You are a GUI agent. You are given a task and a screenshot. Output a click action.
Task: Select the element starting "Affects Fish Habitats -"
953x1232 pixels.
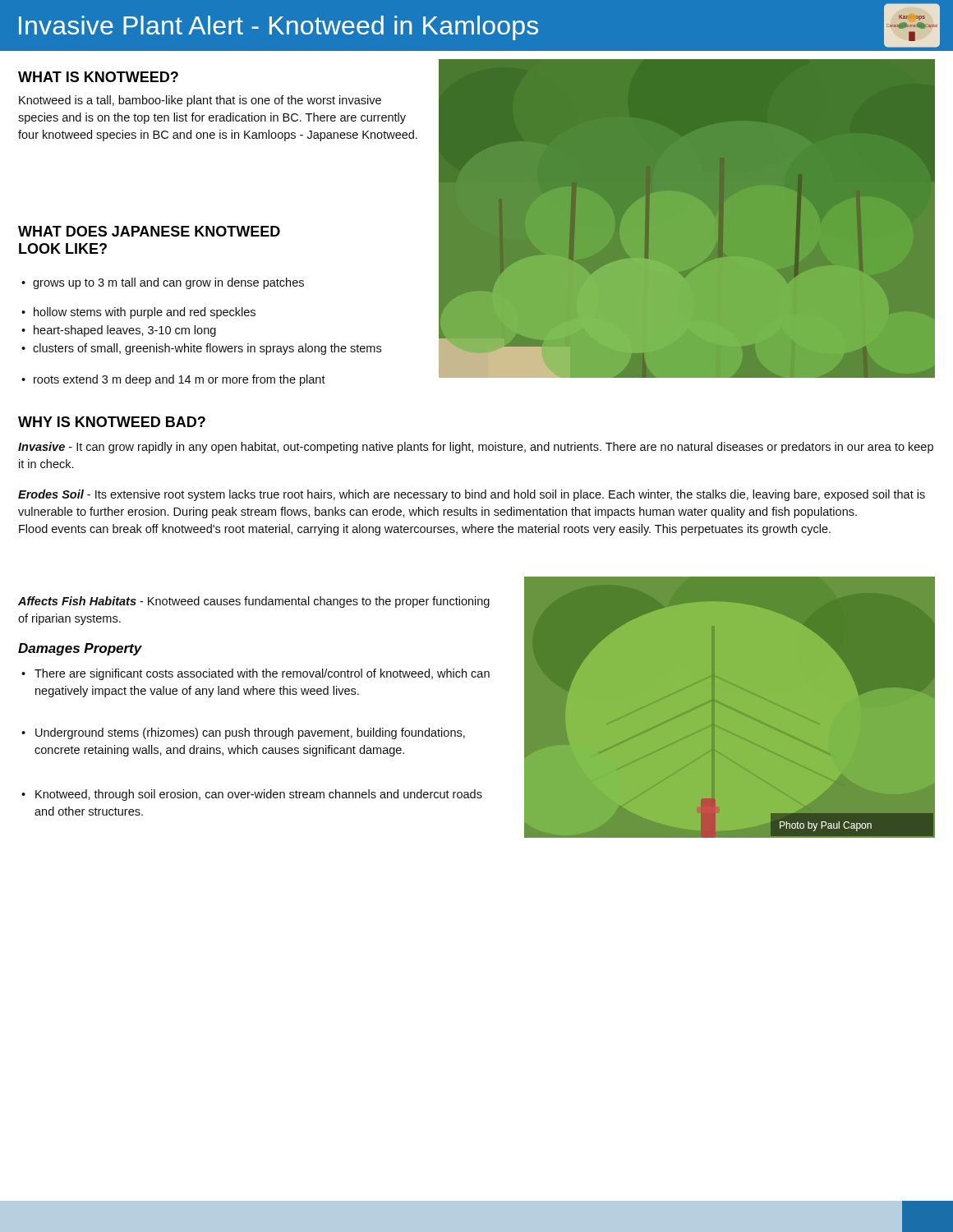[x=260, y=610]
